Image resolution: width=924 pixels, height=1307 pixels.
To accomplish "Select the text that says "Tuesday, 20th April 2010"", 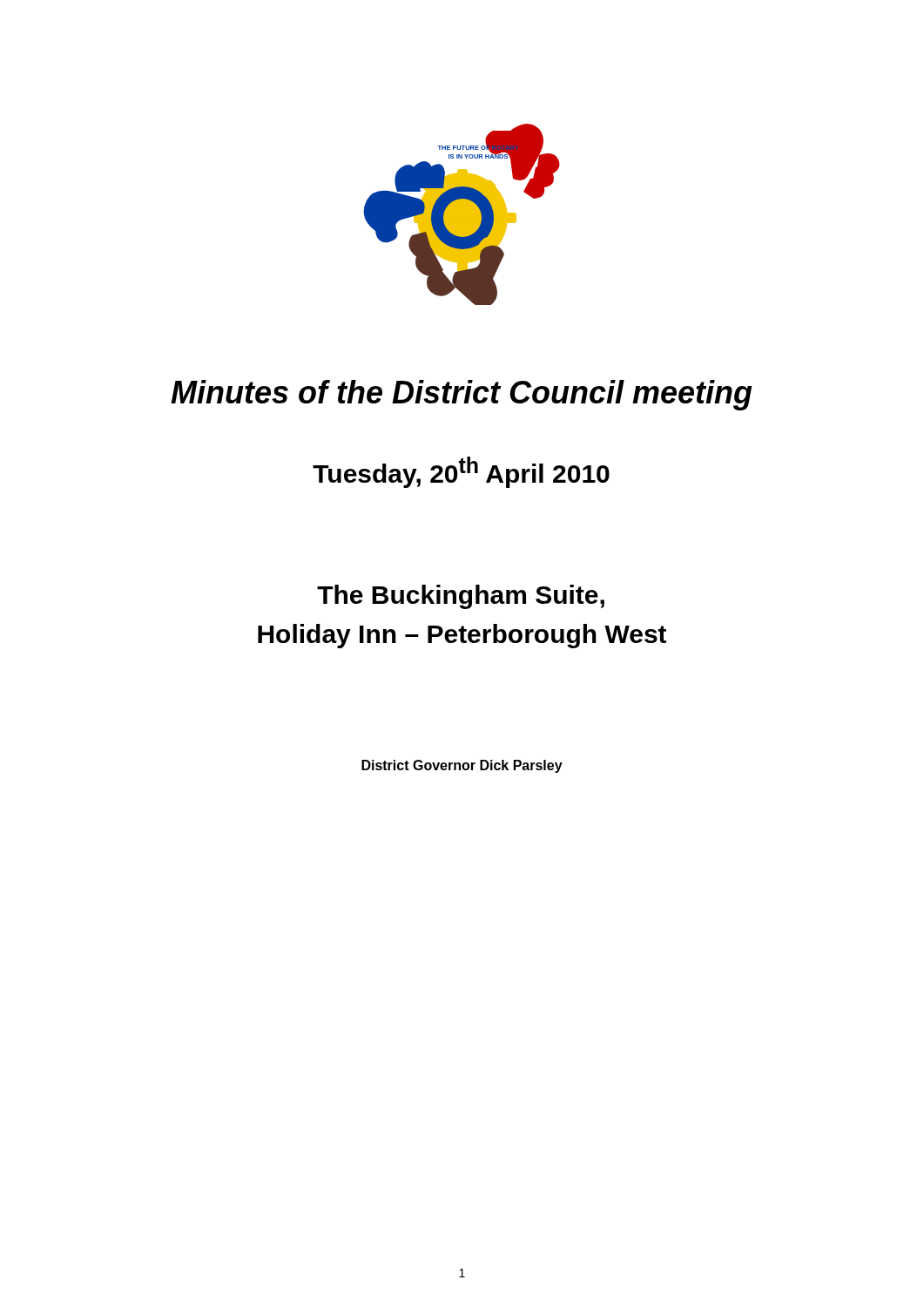I will tap(462, 471).
